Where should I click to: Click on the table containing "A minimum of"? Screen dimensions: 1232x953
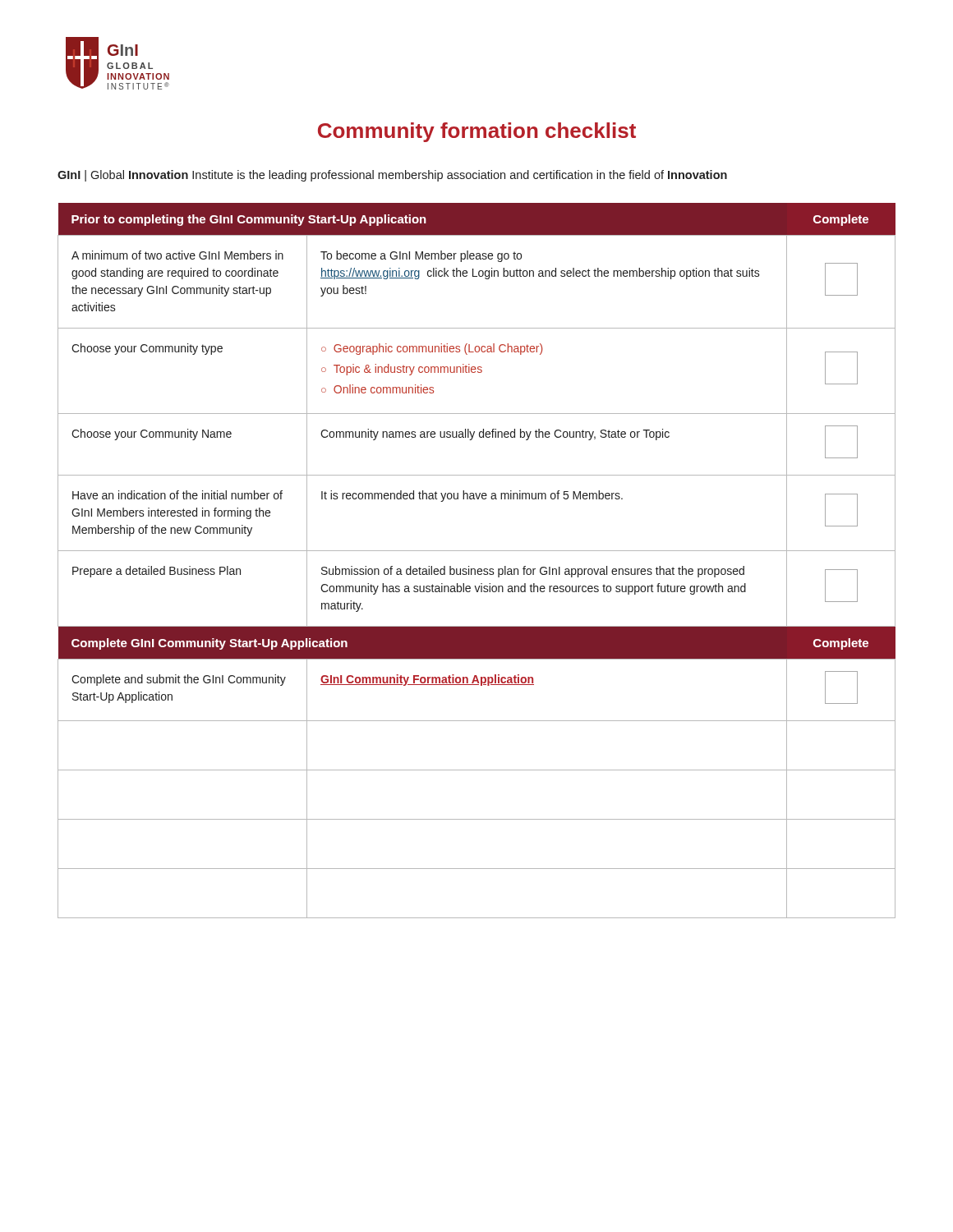point(476,560)
